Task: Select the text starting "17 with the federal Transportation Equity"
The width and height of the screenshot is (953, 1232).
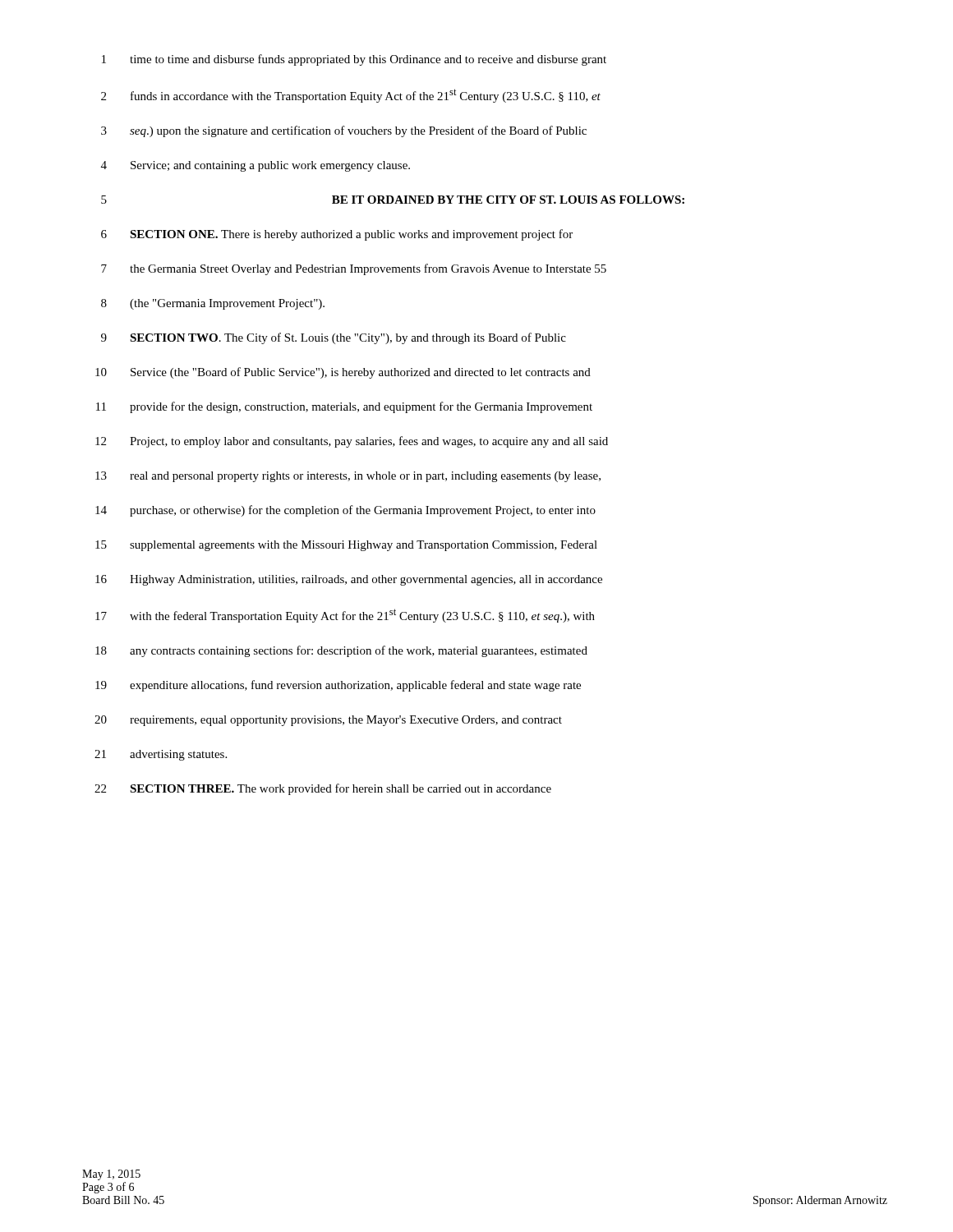Action: (485, 615)
